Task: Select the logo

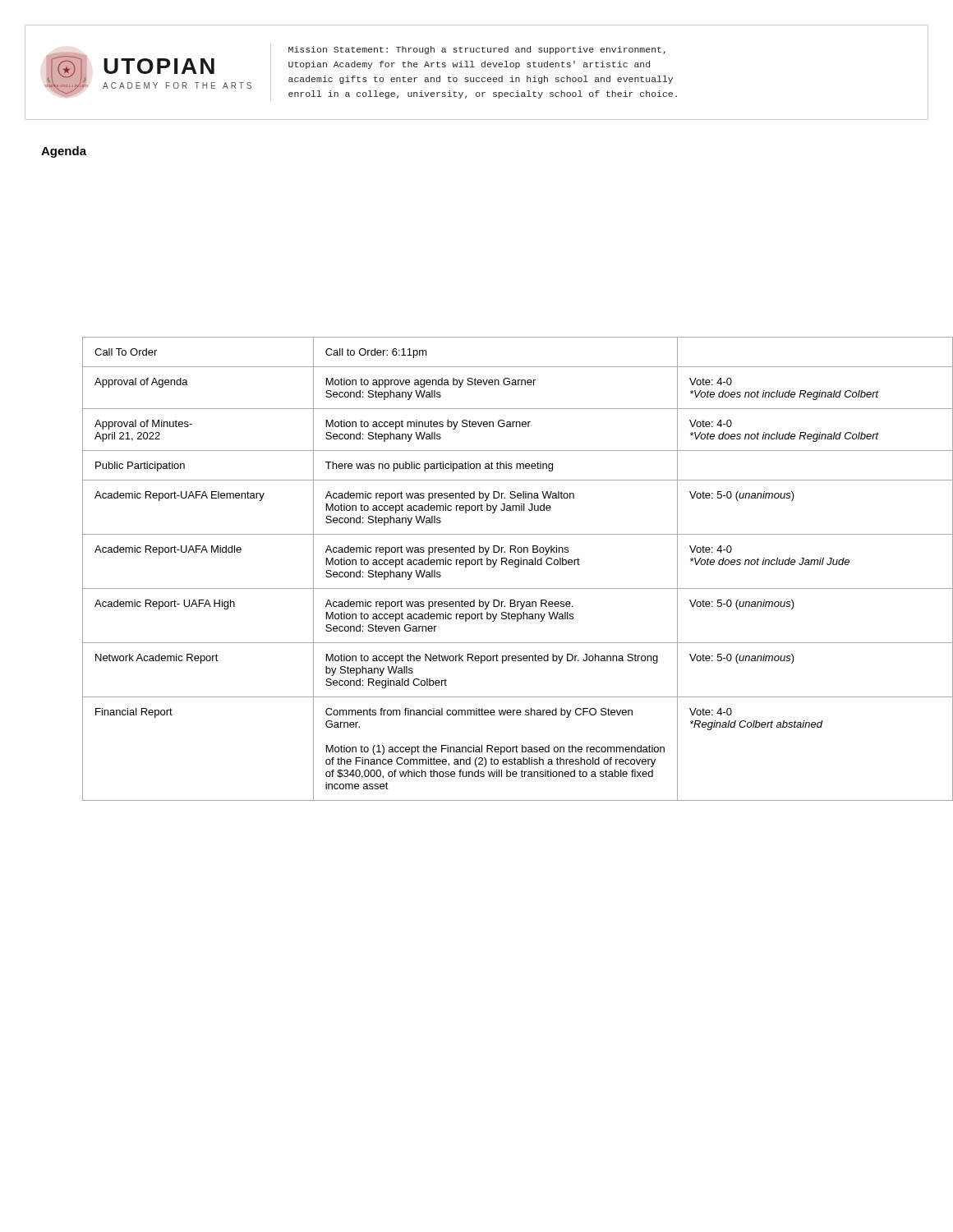Action: [x=146, y=72]
